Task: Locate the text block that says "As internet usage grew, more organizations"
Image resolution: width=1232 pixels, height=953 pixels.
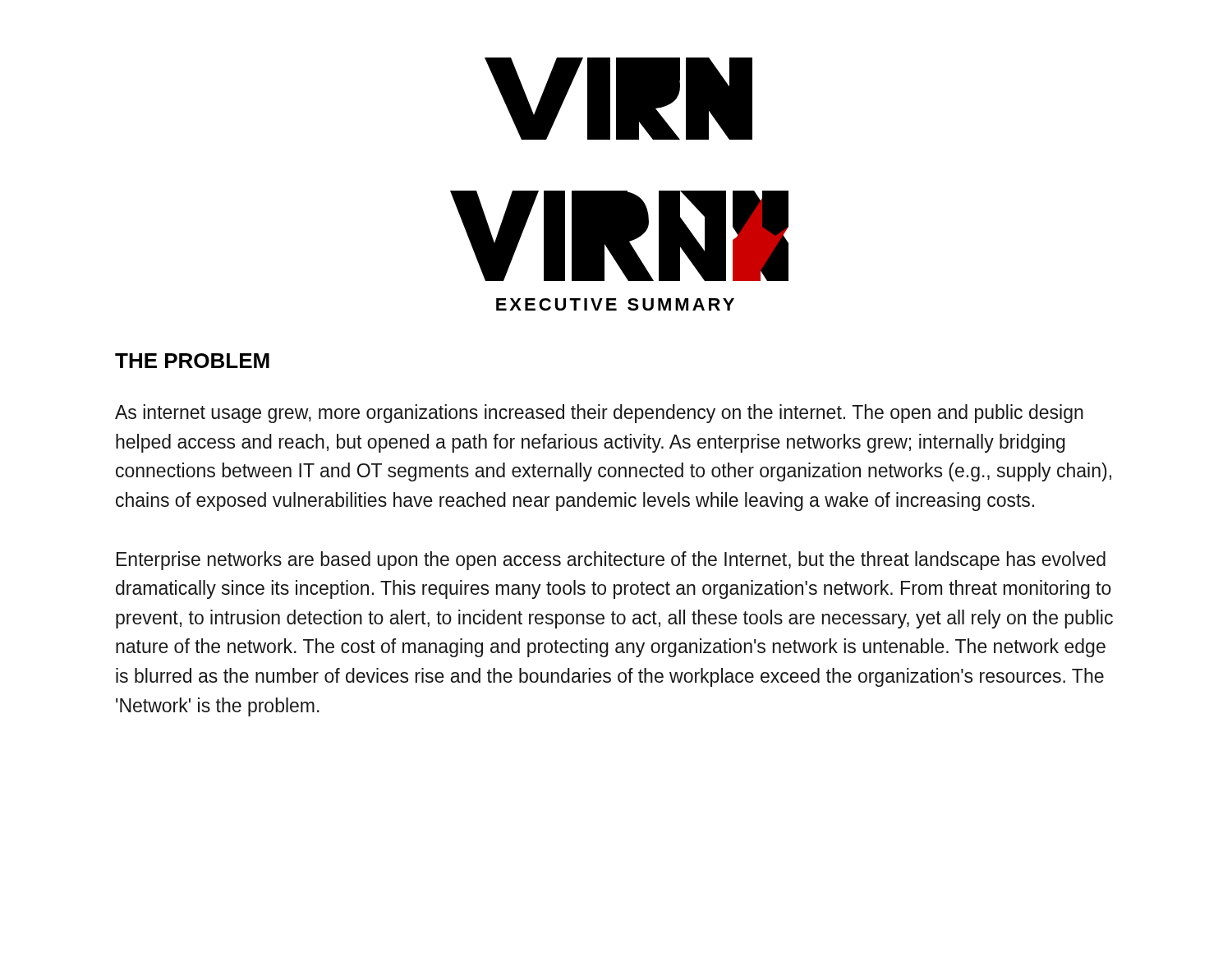Action: click(614, 456)
